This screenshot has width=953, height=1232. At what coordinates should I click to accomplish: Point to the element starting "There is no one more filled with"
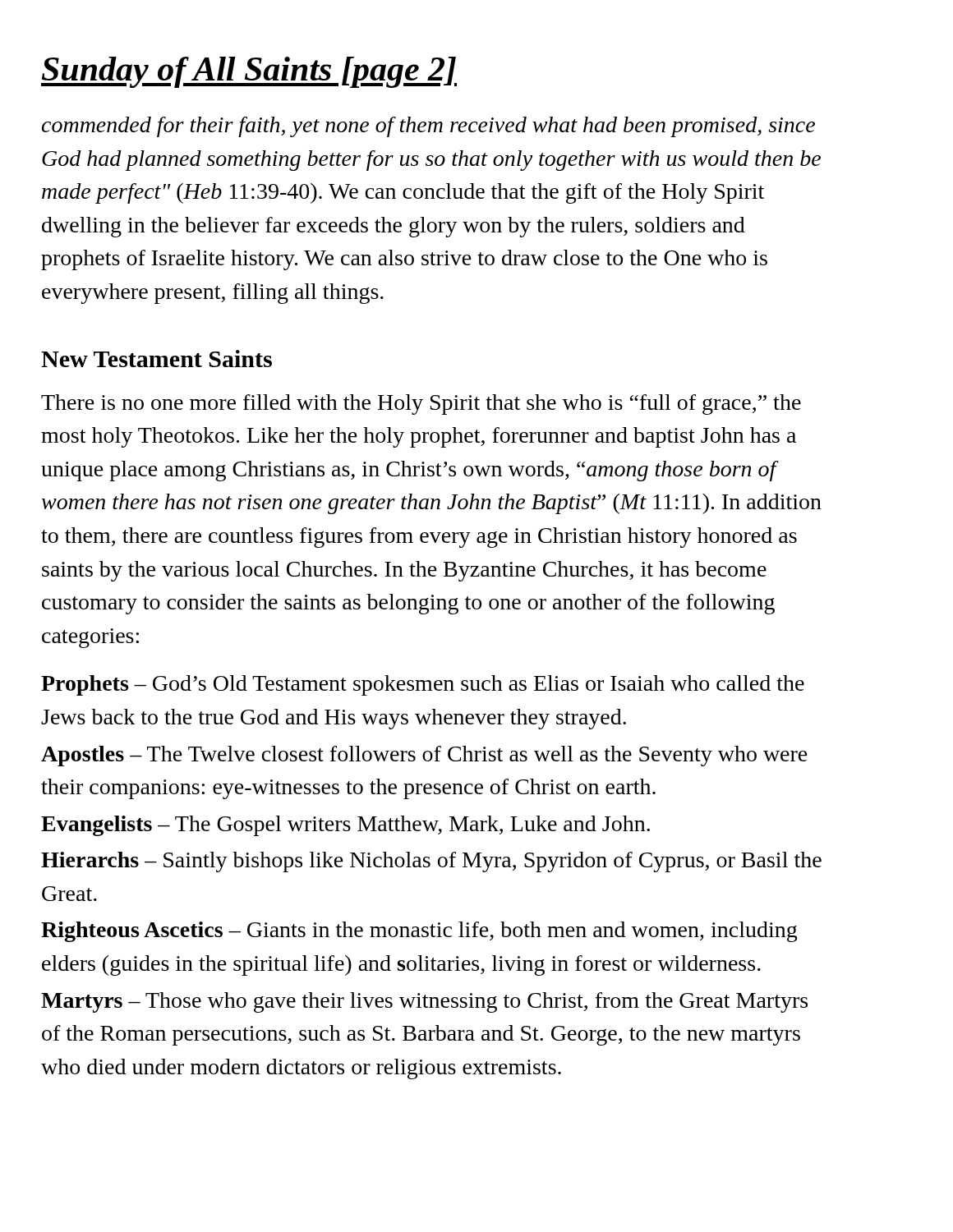coord(431,518)
